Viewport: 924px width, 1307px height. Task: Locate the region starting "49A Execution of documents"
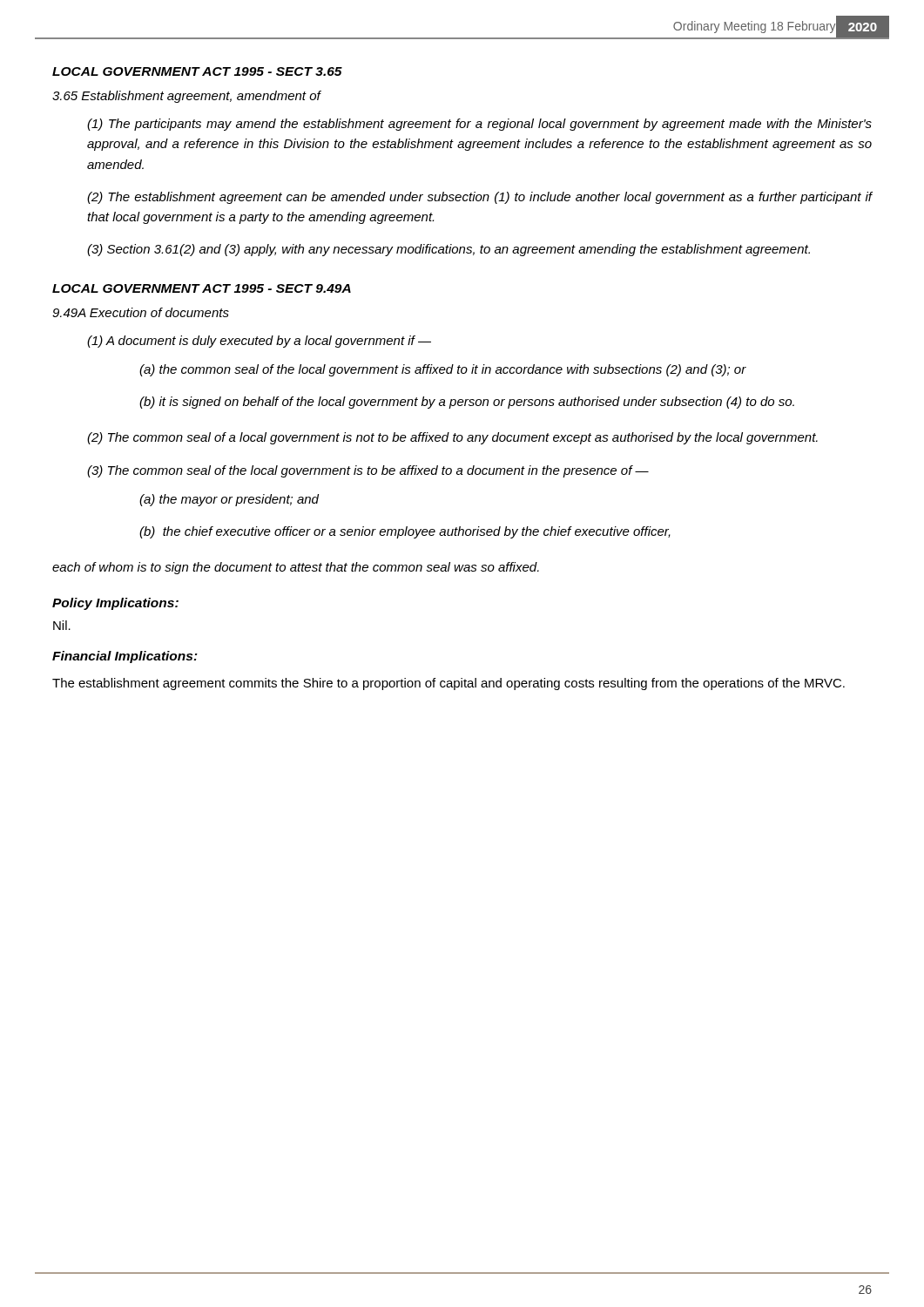point(141,312)
